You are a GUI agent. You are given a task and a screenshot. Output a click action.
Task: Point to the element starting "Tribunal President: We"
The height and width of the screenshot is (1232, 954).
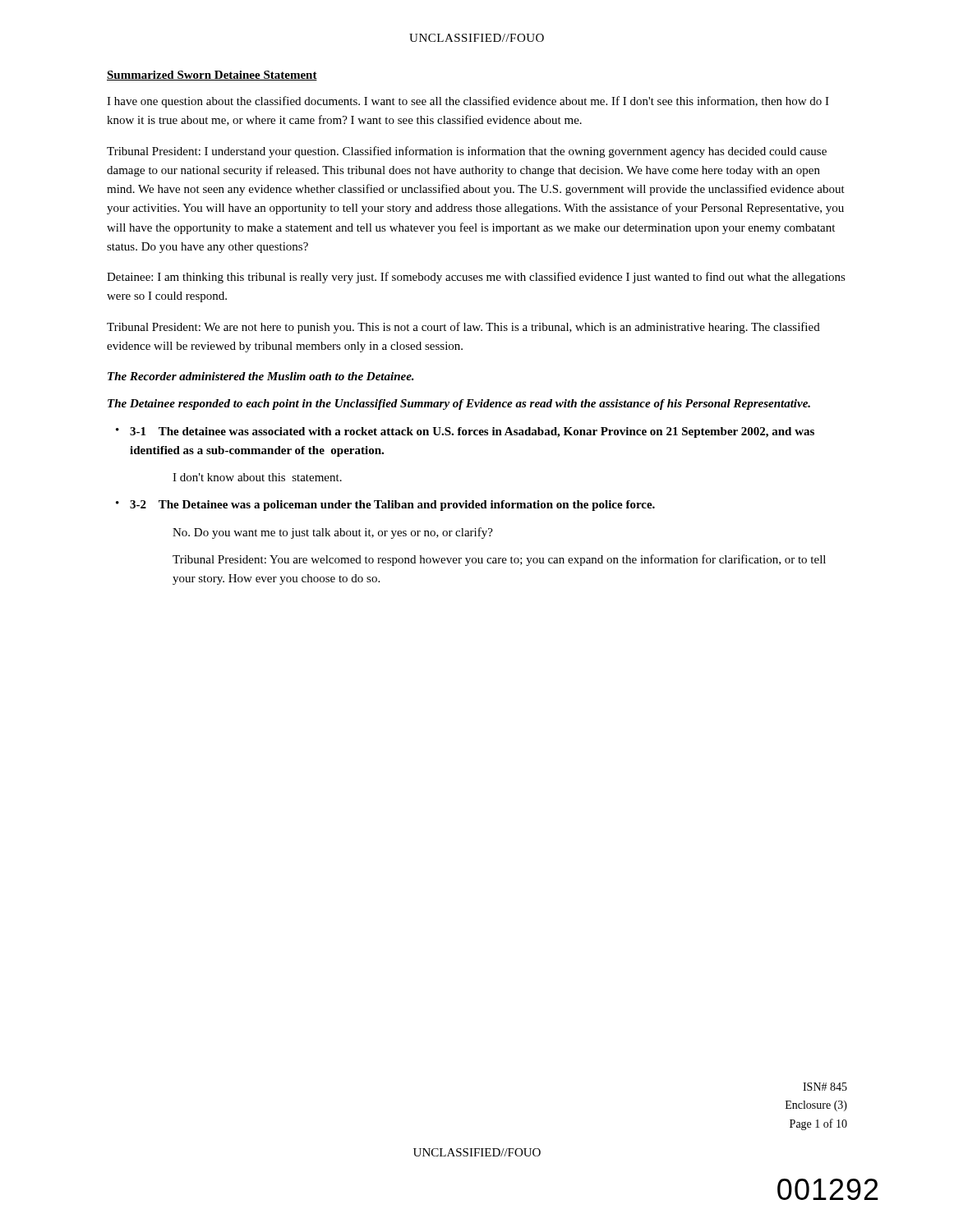click(x=463, y=336)
